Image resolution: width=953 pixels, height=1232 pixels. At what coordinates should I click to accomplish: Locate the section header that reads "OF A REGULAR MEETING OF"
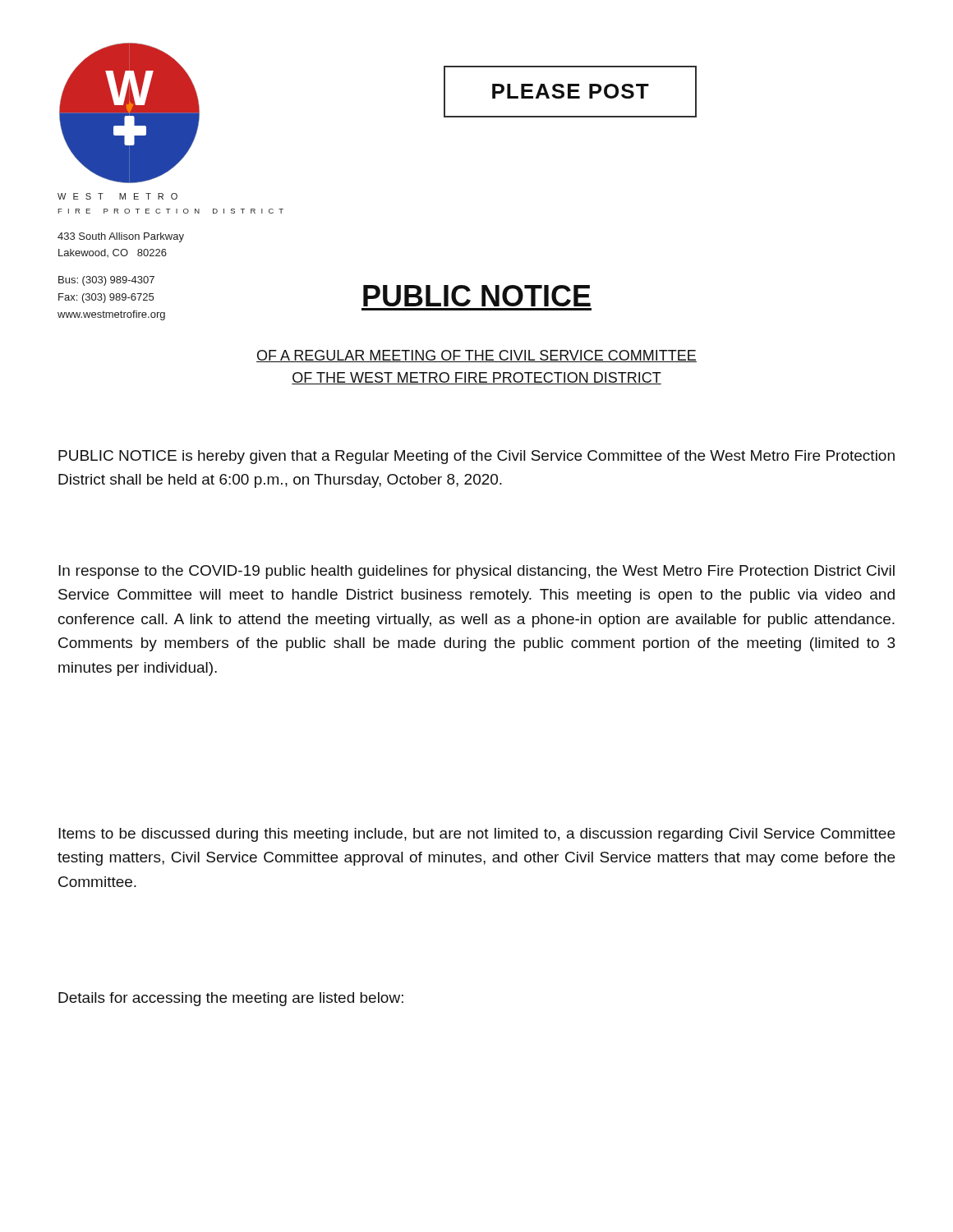click(476, 367)
